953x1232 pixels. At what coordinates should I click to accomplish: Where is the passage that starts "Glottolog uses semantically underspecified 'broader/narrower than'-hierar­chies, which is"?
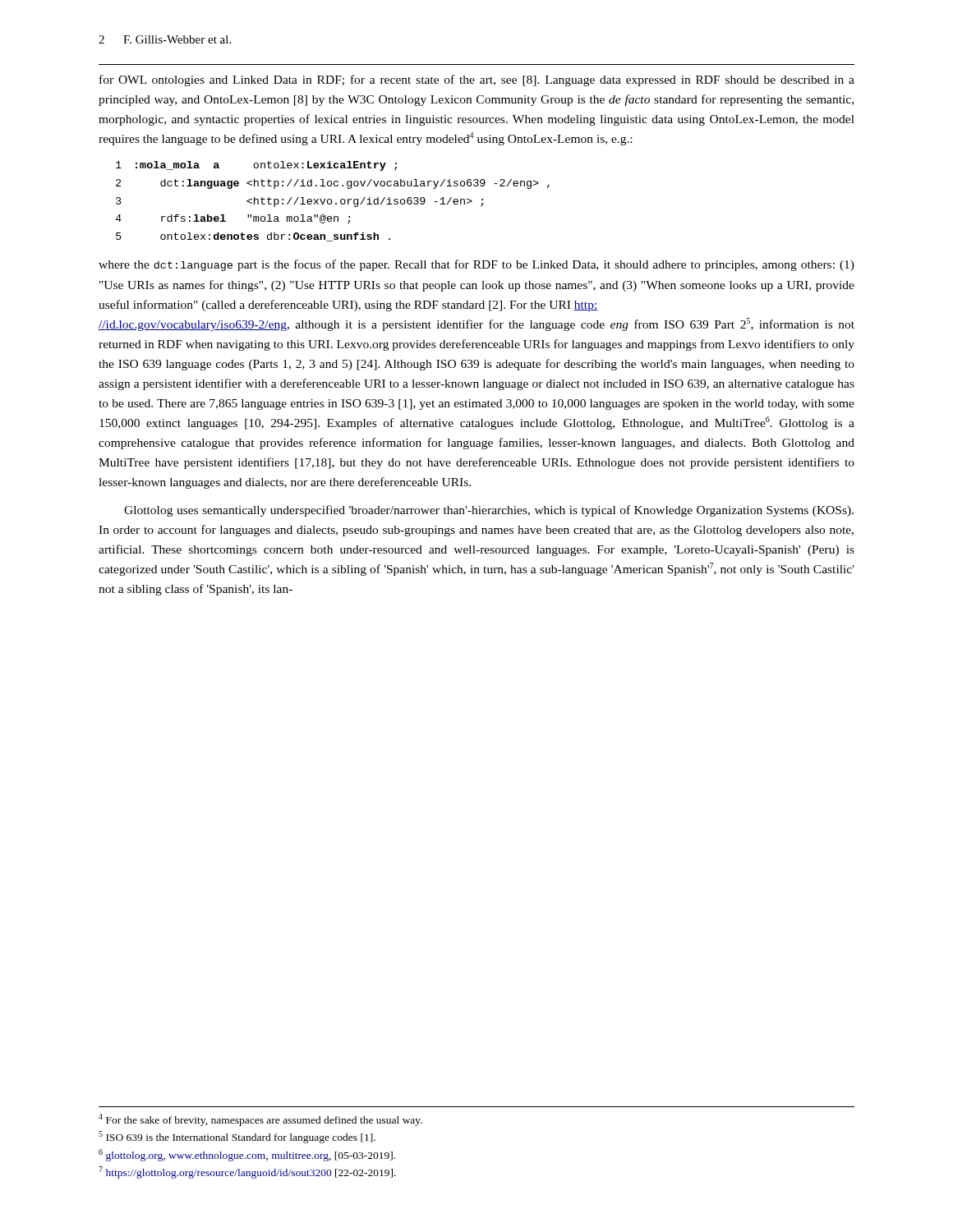(x=476, y=549)
